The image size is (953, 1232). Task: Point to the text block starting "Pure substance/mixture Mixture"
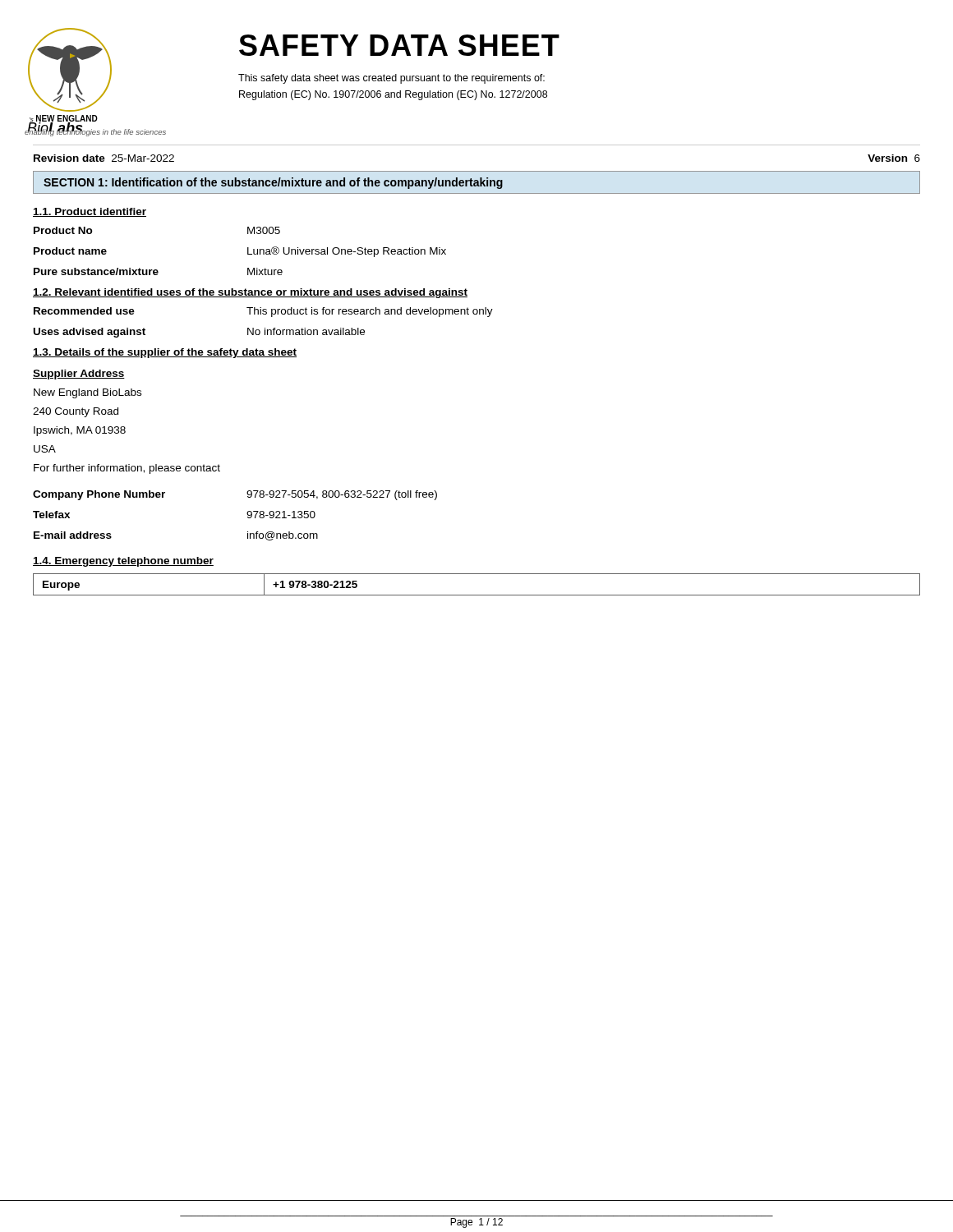[x=158, y=271]
